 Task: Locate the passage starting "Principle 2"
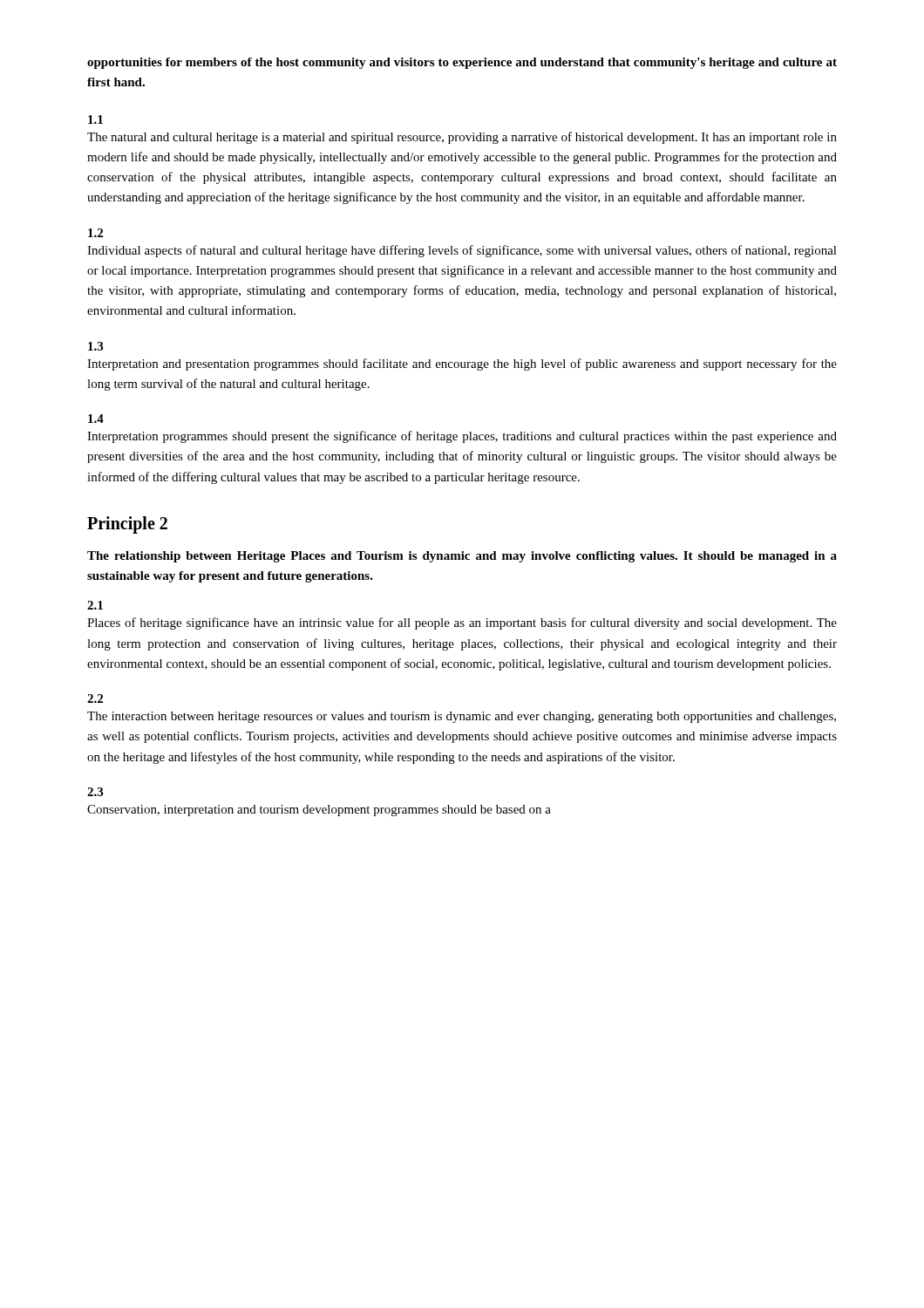pyautogui.click(x=128, y=523)
